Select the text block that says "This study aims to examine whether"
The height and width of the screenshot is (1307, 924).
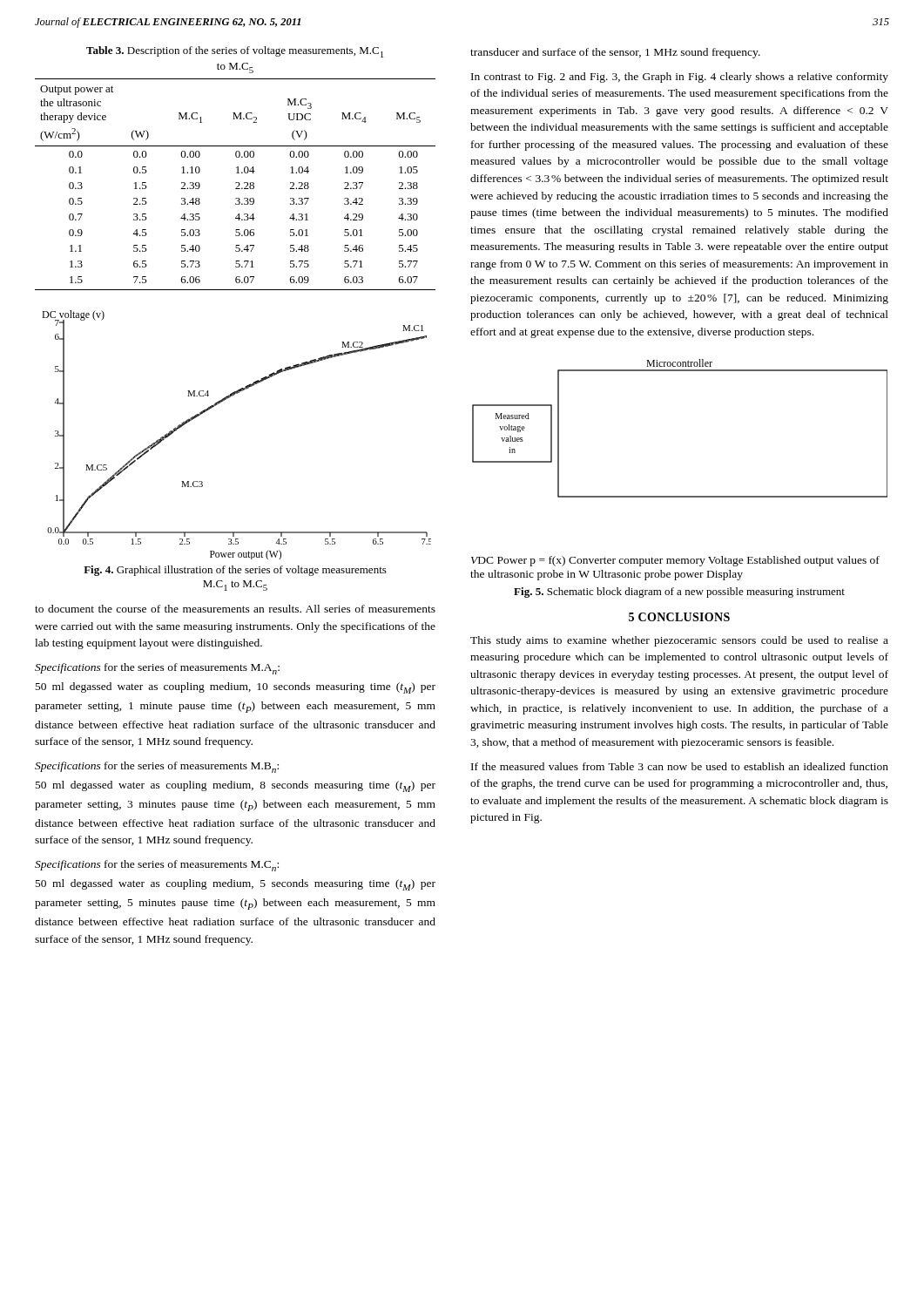679,691
